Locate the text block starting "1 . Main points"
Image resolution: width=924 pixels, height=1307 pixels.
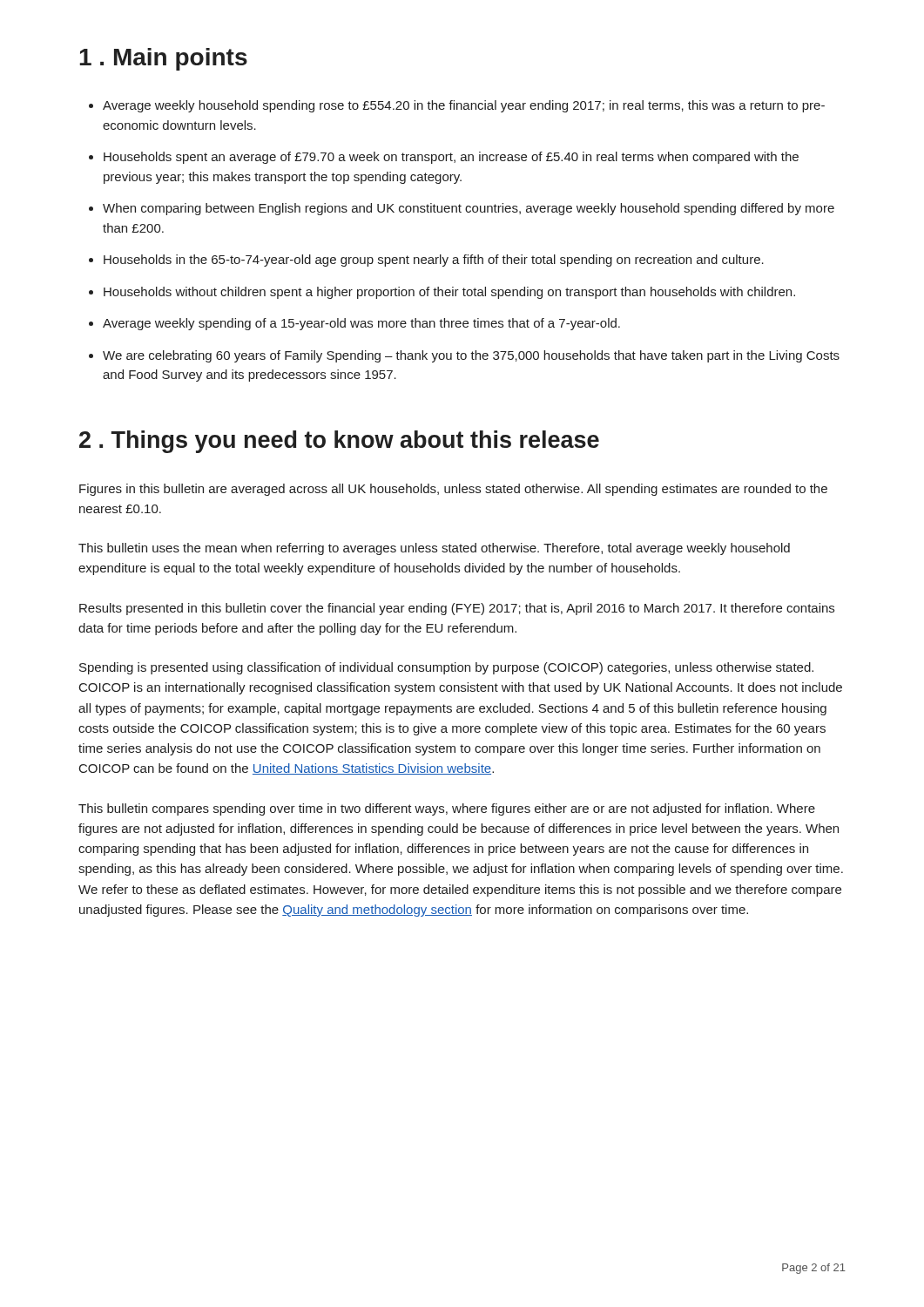pyautogui.click(x=163, y=59)
